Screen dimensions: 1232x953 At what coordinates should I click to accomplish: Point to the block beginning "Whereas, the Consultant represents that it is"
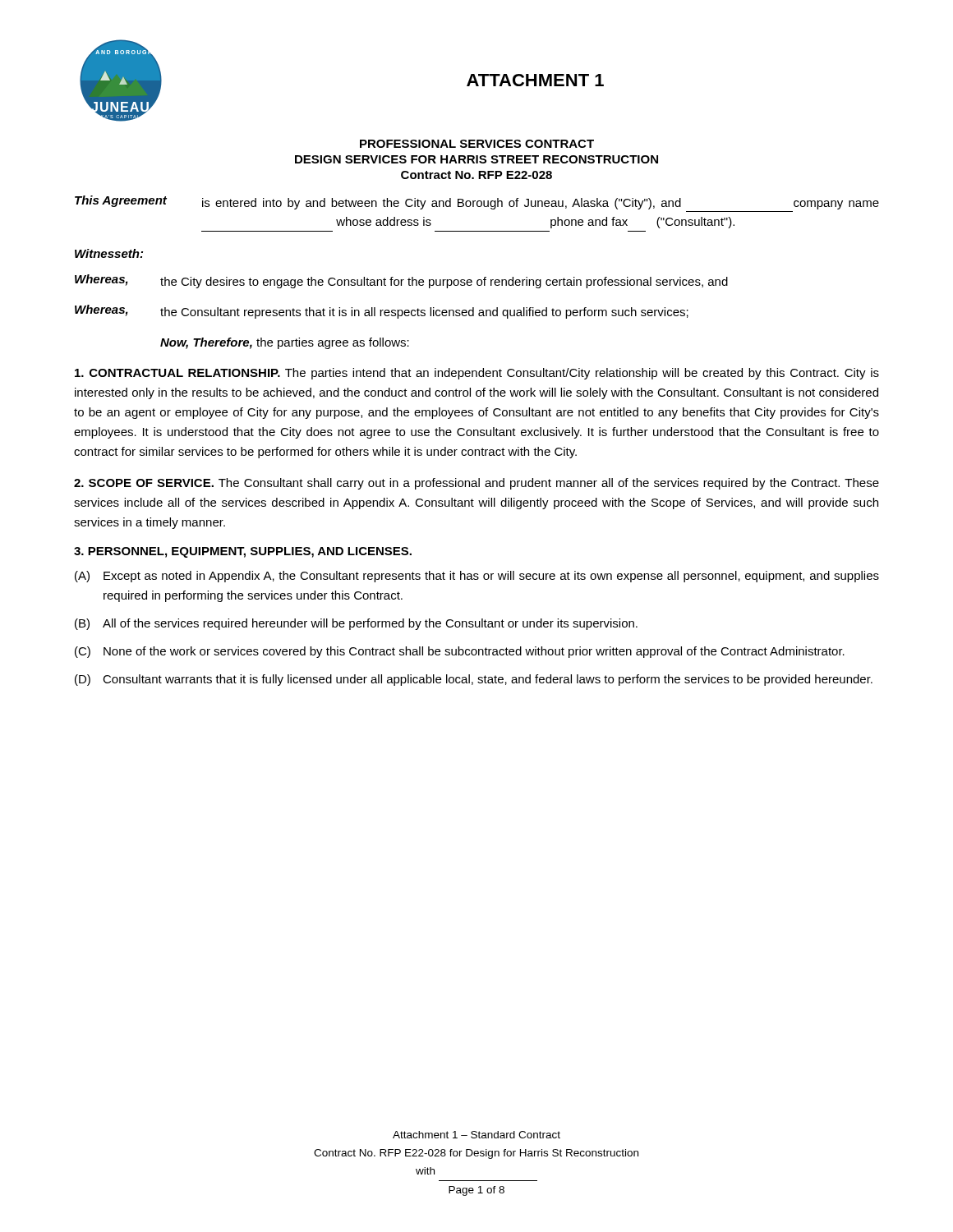click(x=476, y=312)
